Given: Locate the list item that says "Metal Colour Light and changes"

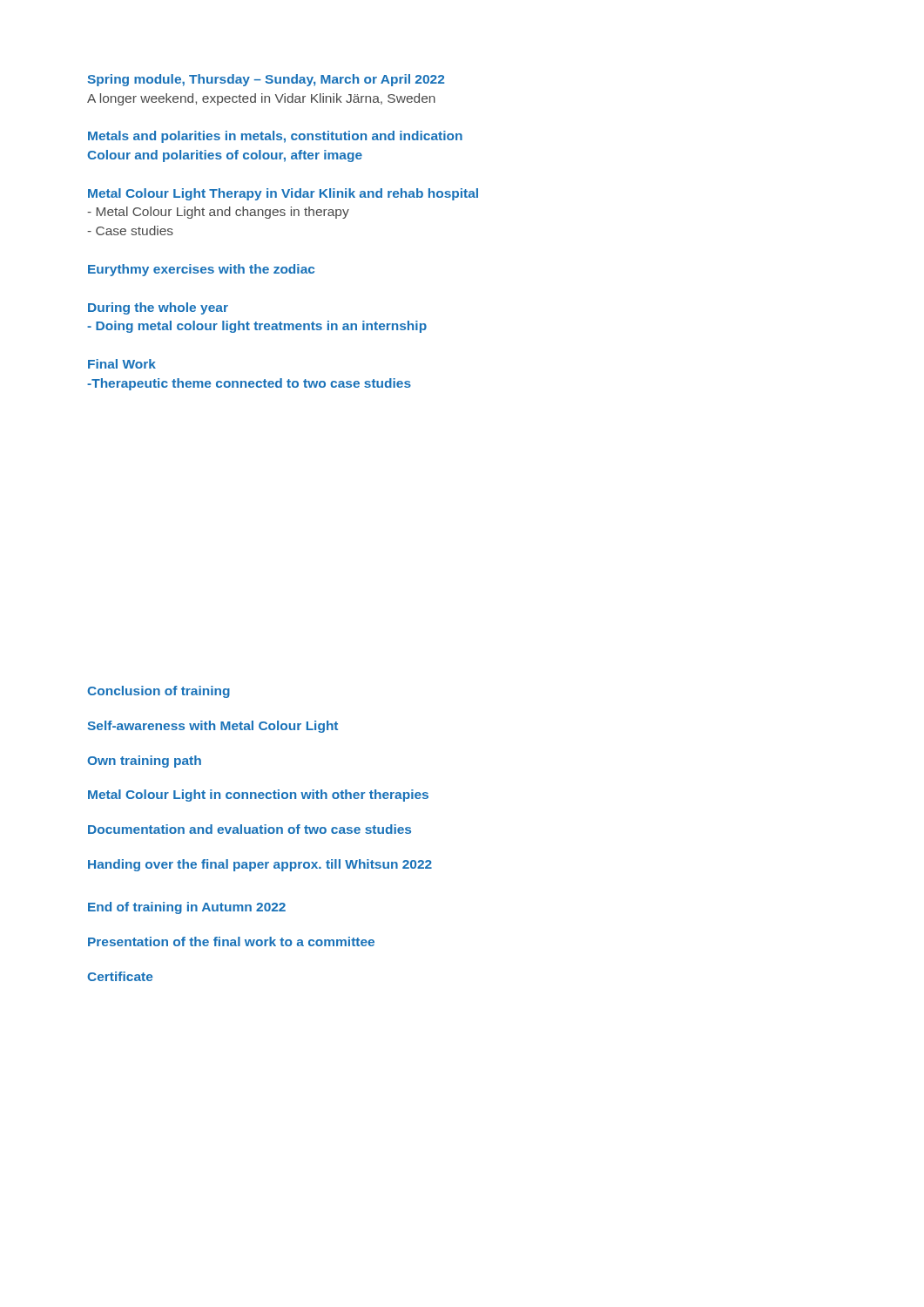Looking at the screenshot, I should 218,212.
